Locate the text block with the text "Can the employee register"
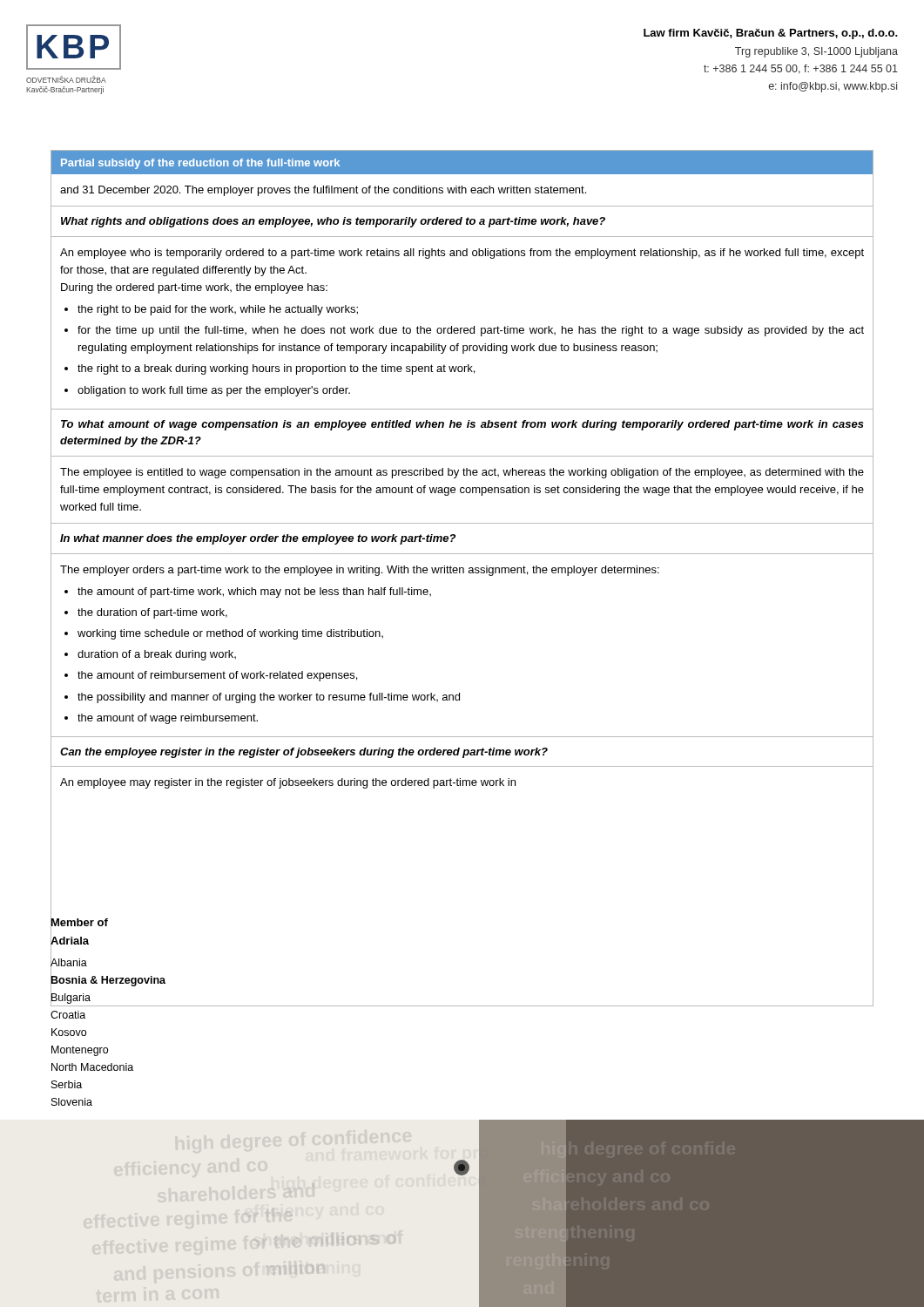This screenshot has height=1307, width=924. [x=304, y=751]
